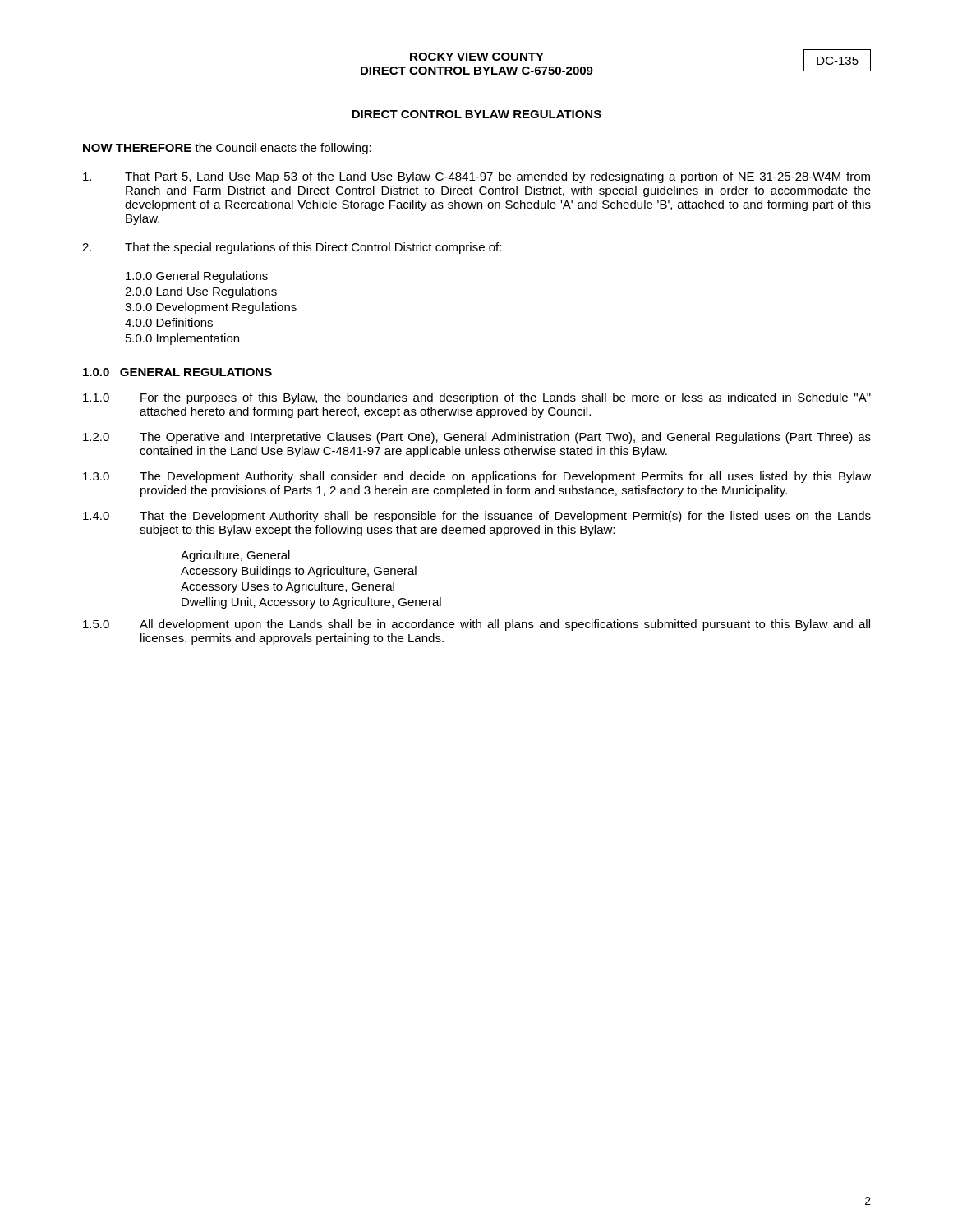Click on the text block starting "Agriculture, General"
The image size is (953, 1232).
point(236,555)
